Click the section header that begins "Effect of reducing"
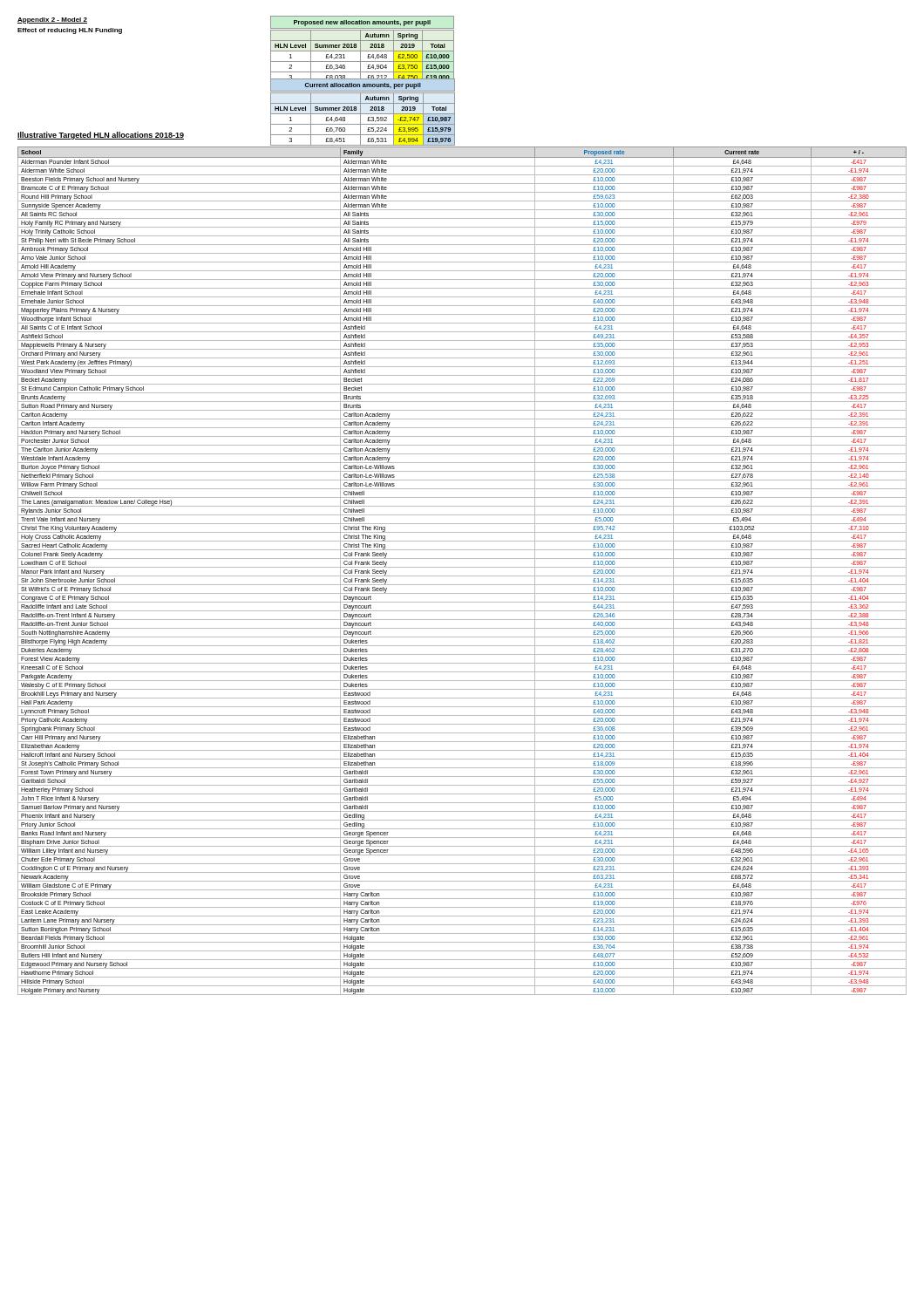 pos(70,30)
